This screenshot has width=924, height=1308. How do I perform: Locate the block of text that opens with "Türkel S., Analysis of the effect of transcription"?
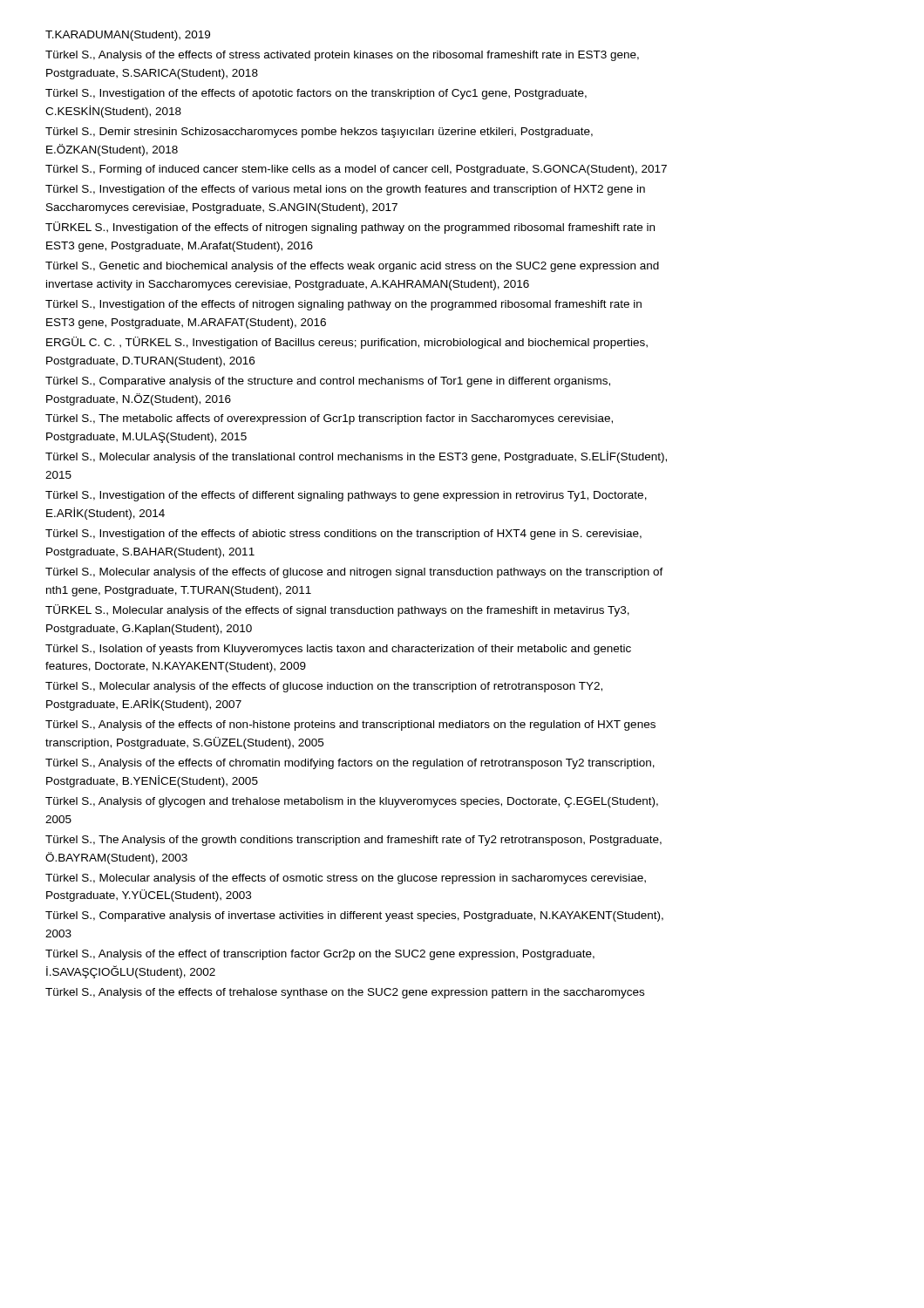tap(320, 963)
